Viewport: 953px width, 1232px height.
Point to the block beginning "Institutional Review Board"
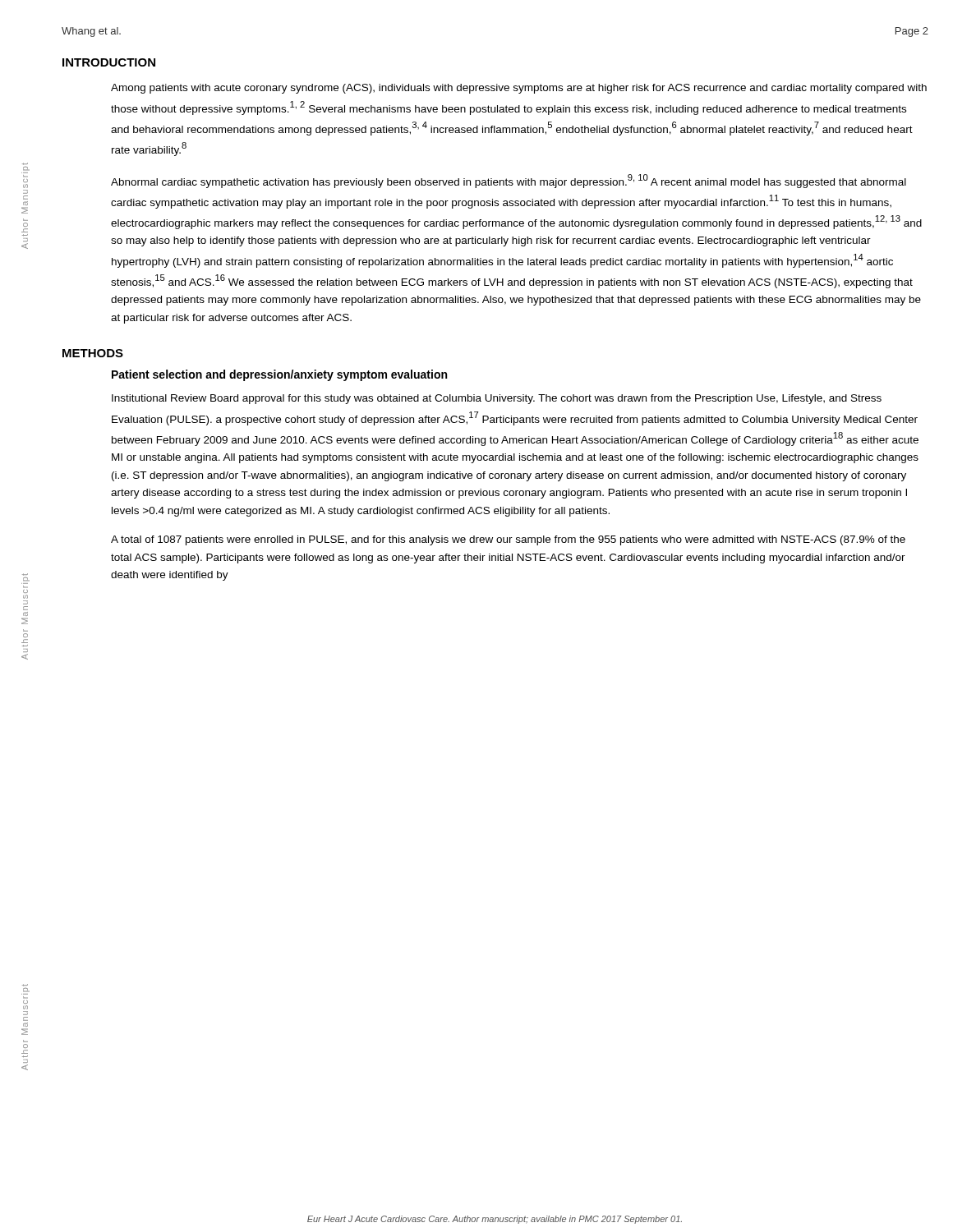tap(515, 454)
